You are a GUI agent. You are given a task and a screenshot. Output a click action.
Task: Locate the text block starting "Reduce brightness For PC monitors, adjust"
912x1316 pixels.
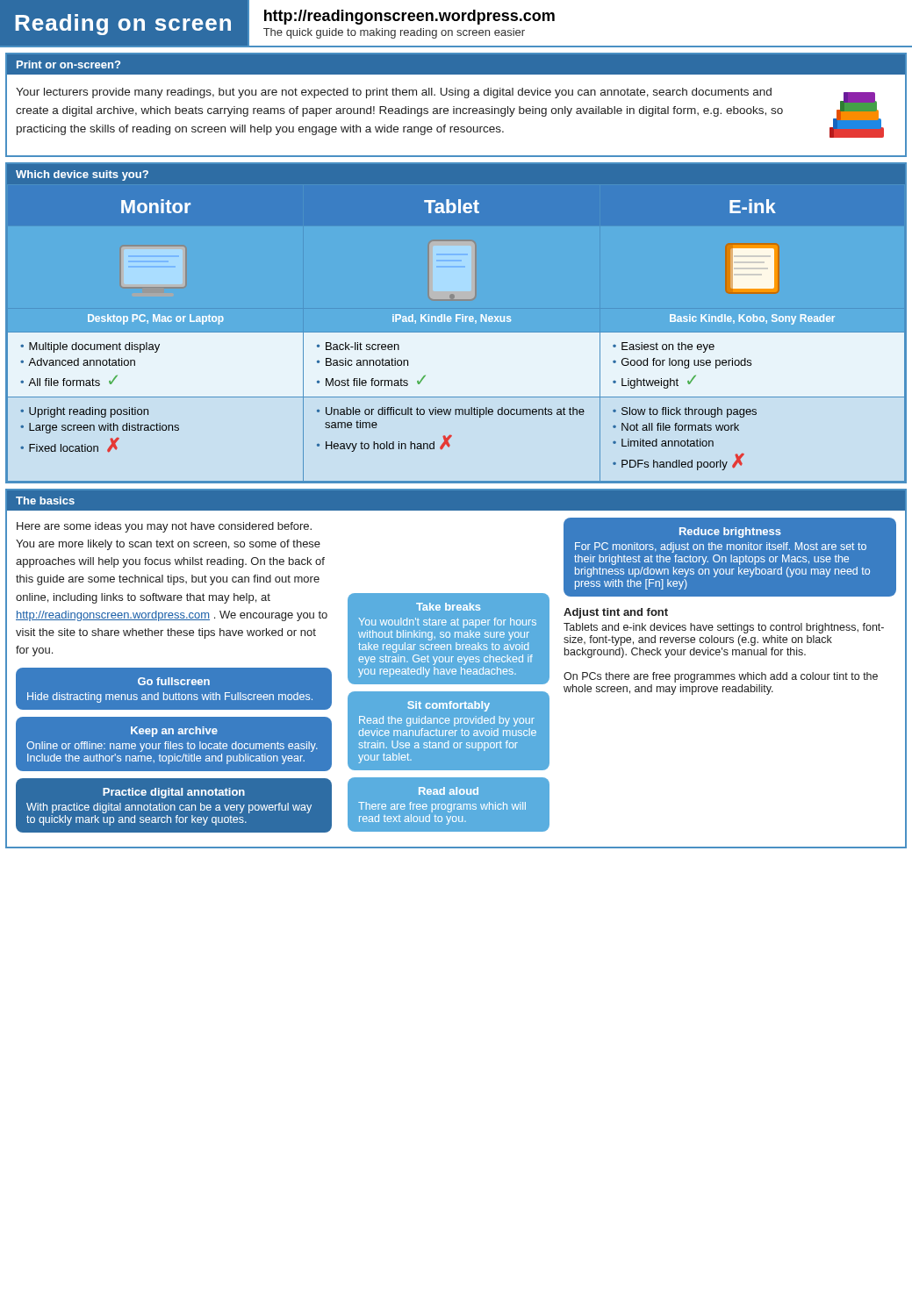click(x=730, y=557)
